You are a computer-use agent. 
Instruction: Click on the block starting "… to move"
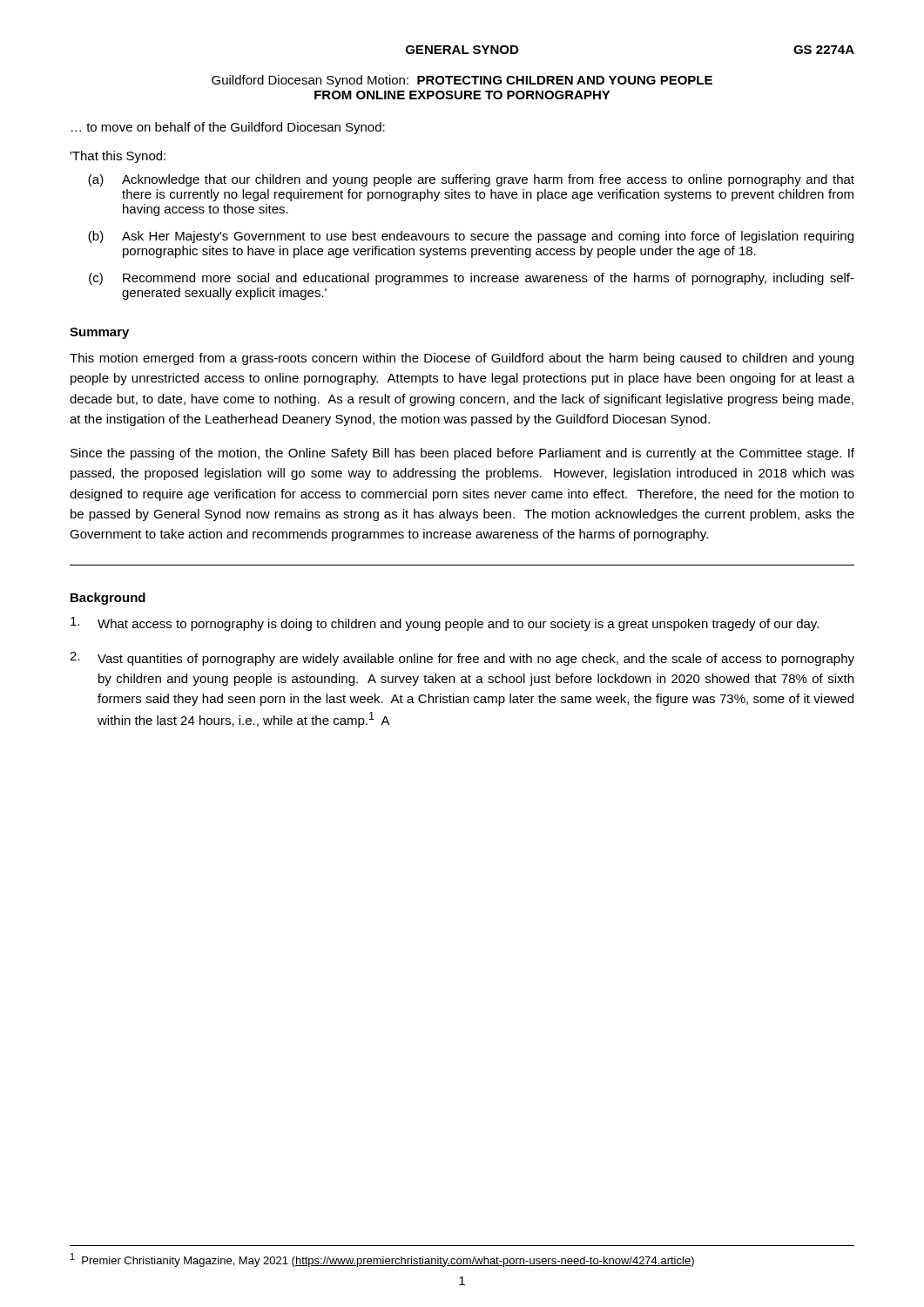228,127
